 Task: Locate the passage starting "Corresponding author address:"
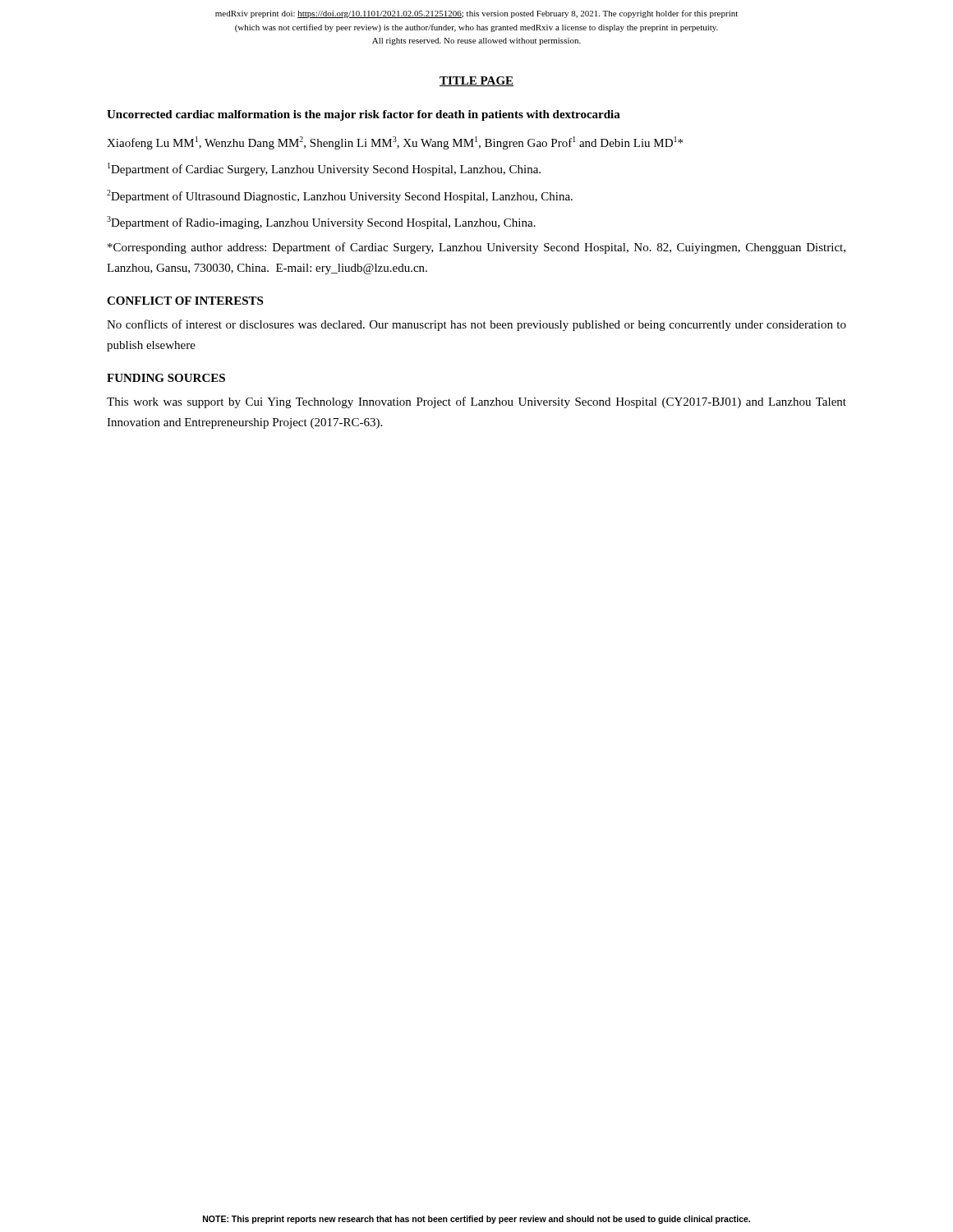coord(476,257)
